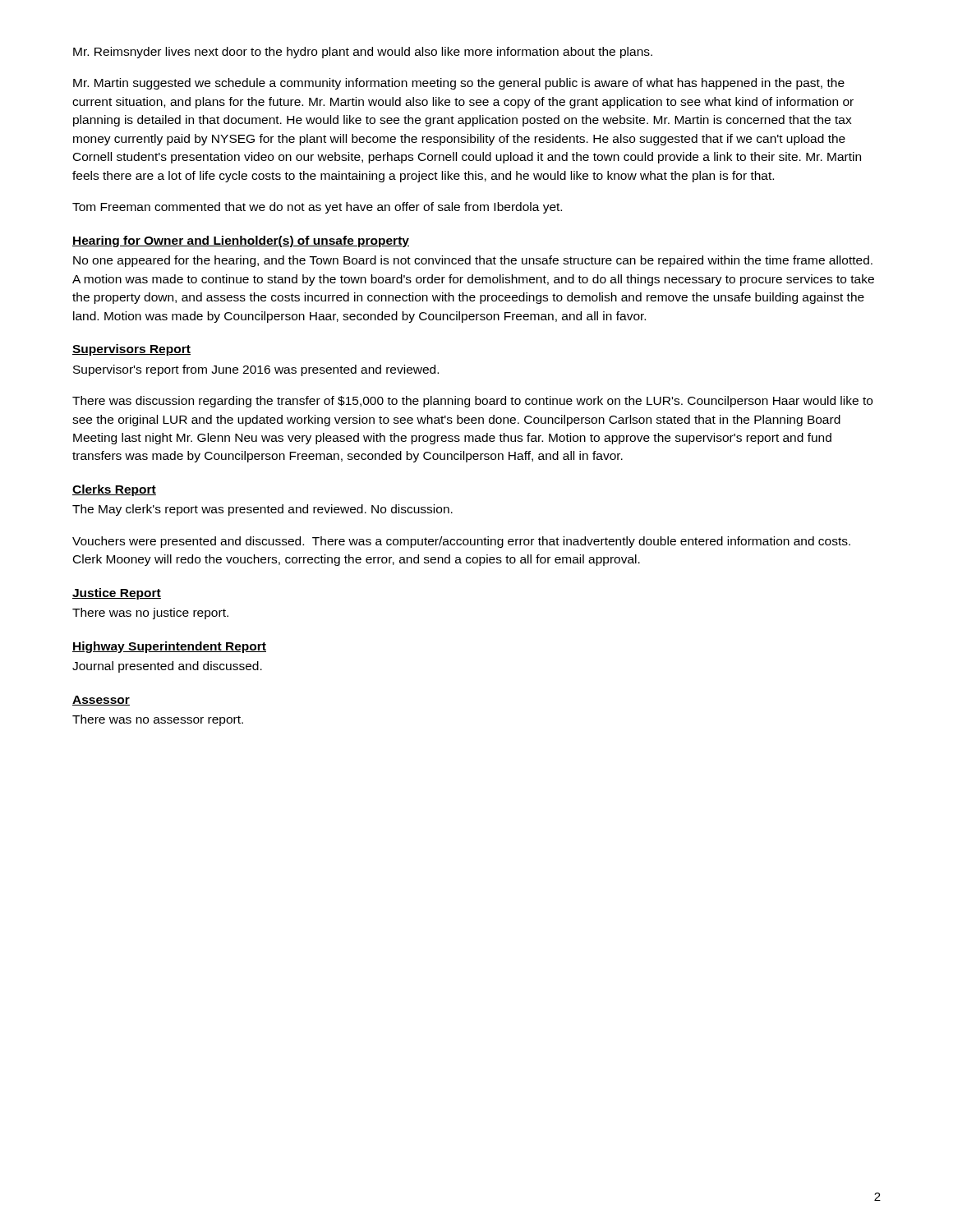Select the region starting "Mr. Reimsnyder lives next"
Screen dimensions: 1232x953
(x=363, y=51)
